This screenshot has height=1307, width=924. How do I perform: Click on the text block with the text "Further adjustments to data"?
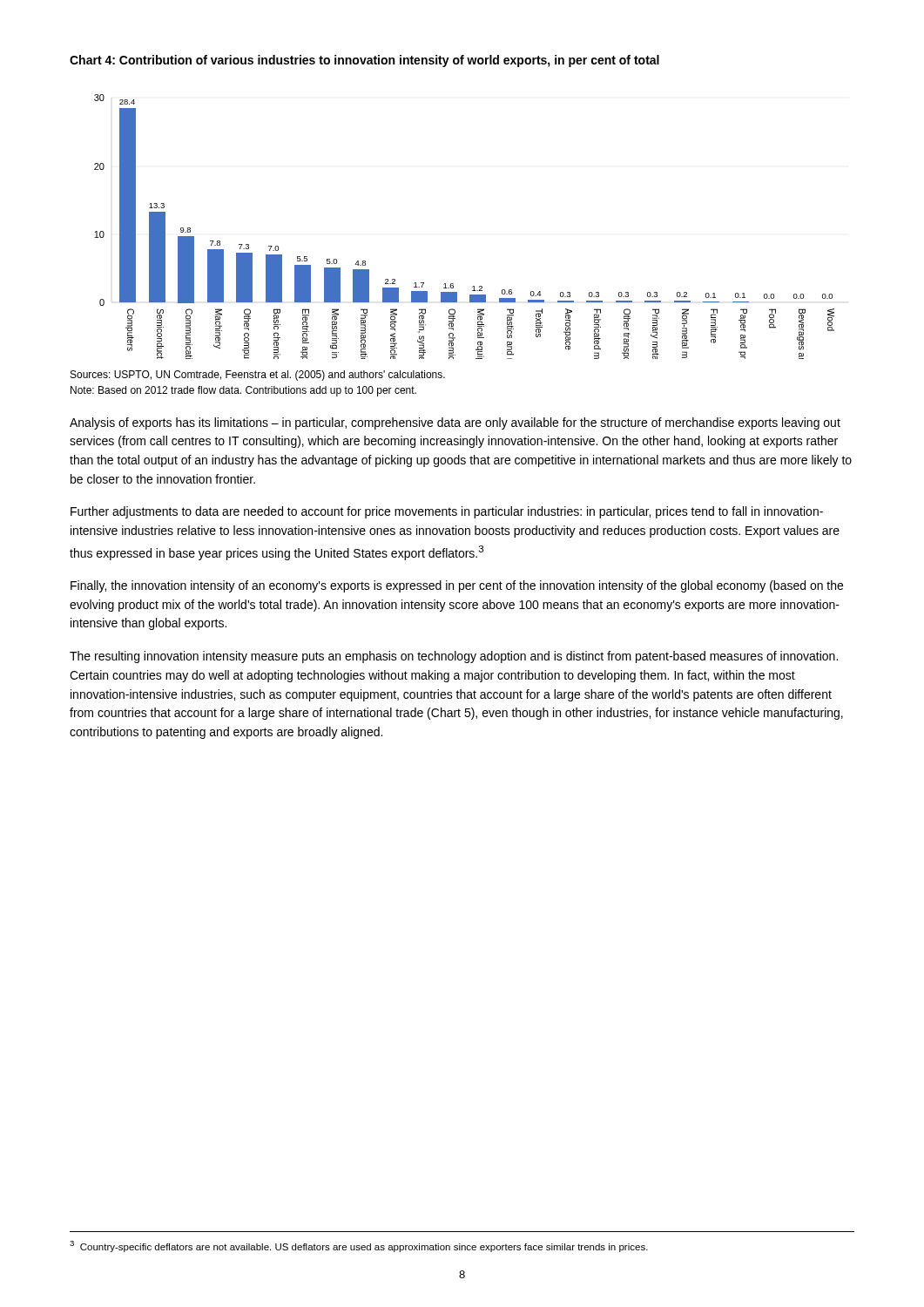pyautogui.click(x=455, y=532)
